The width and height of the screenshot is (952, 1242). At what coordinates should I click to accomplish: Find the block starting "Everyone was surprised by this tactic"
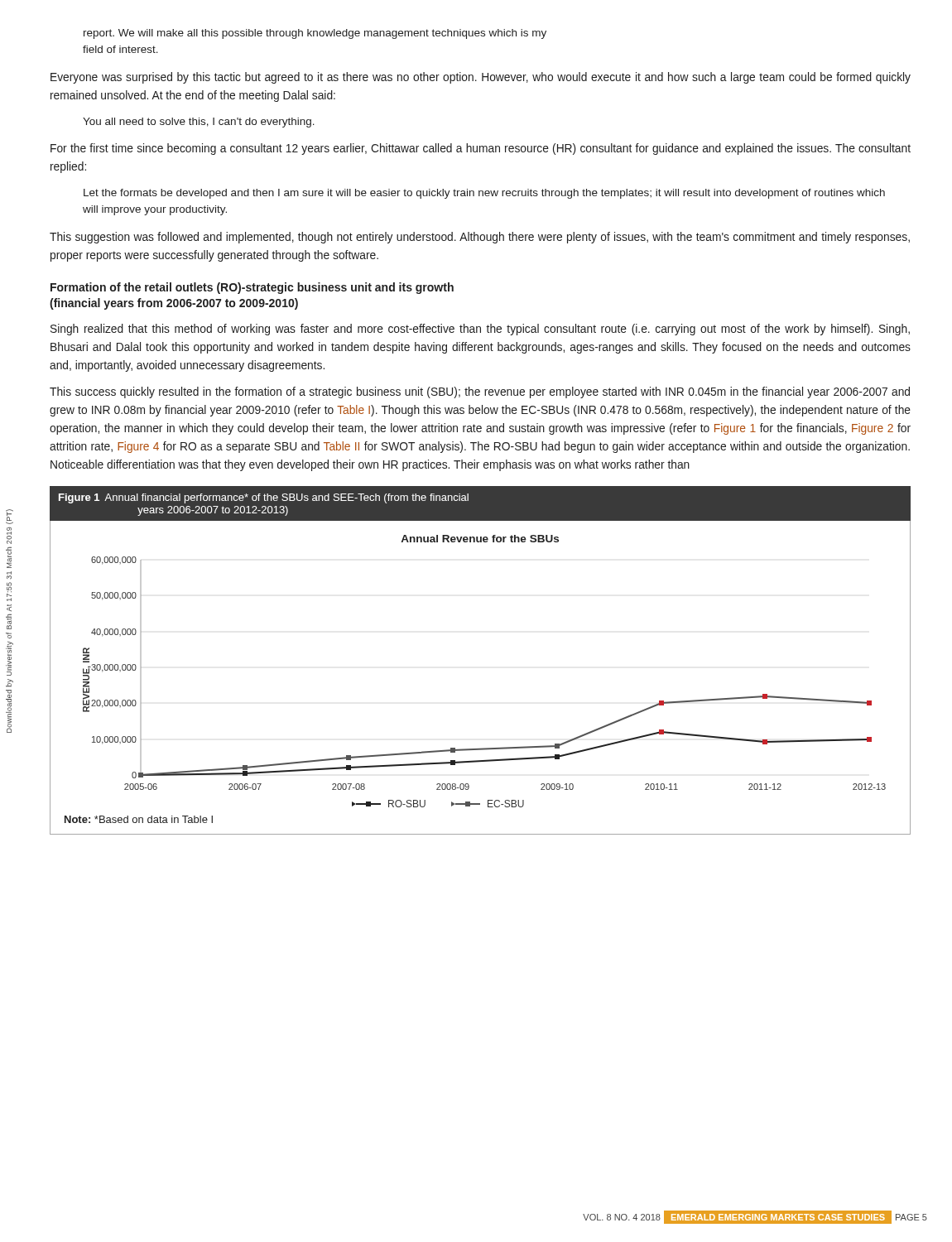[480, 86]
